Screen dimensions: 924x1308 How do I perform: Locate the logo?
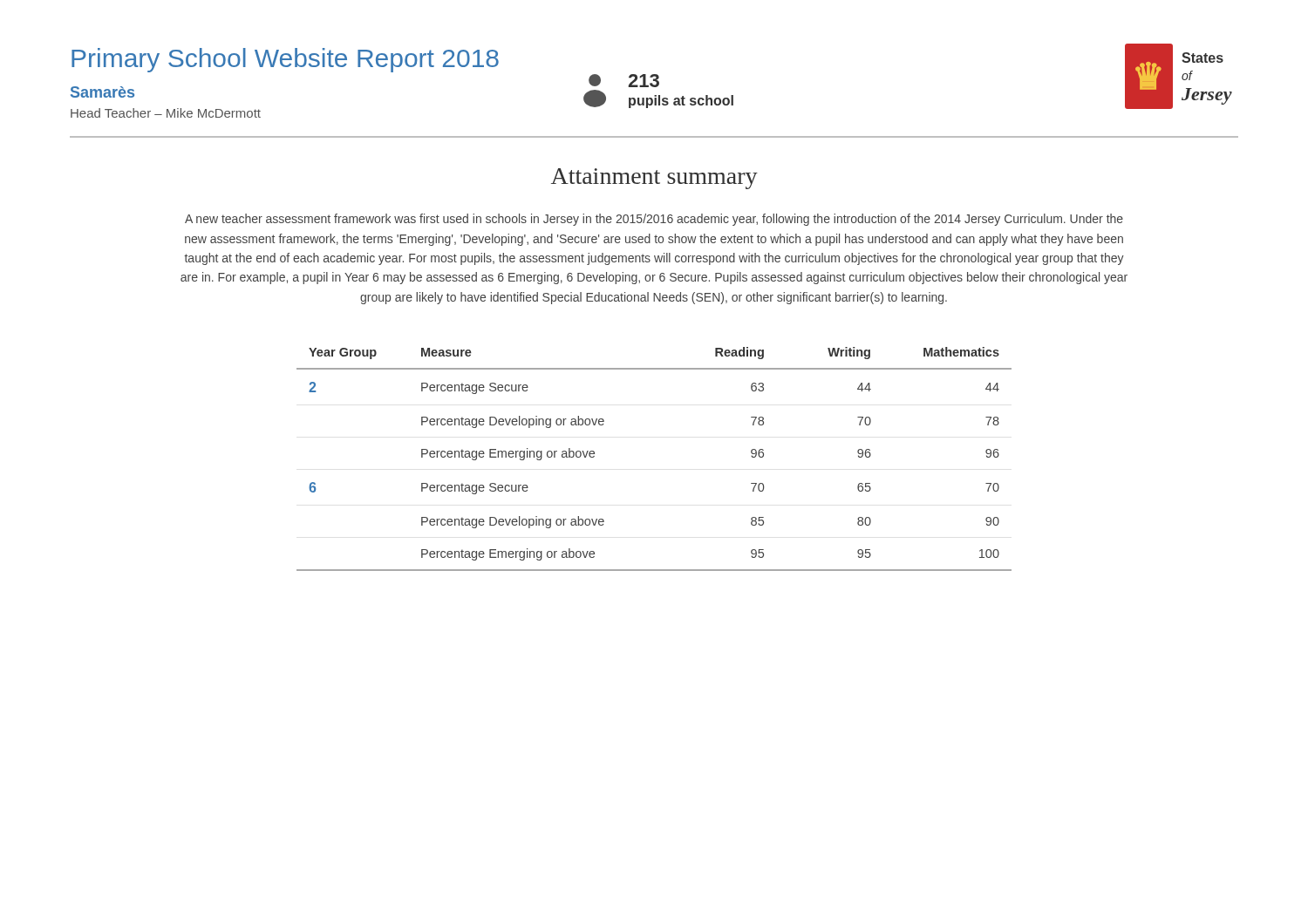click(1182, 78)
